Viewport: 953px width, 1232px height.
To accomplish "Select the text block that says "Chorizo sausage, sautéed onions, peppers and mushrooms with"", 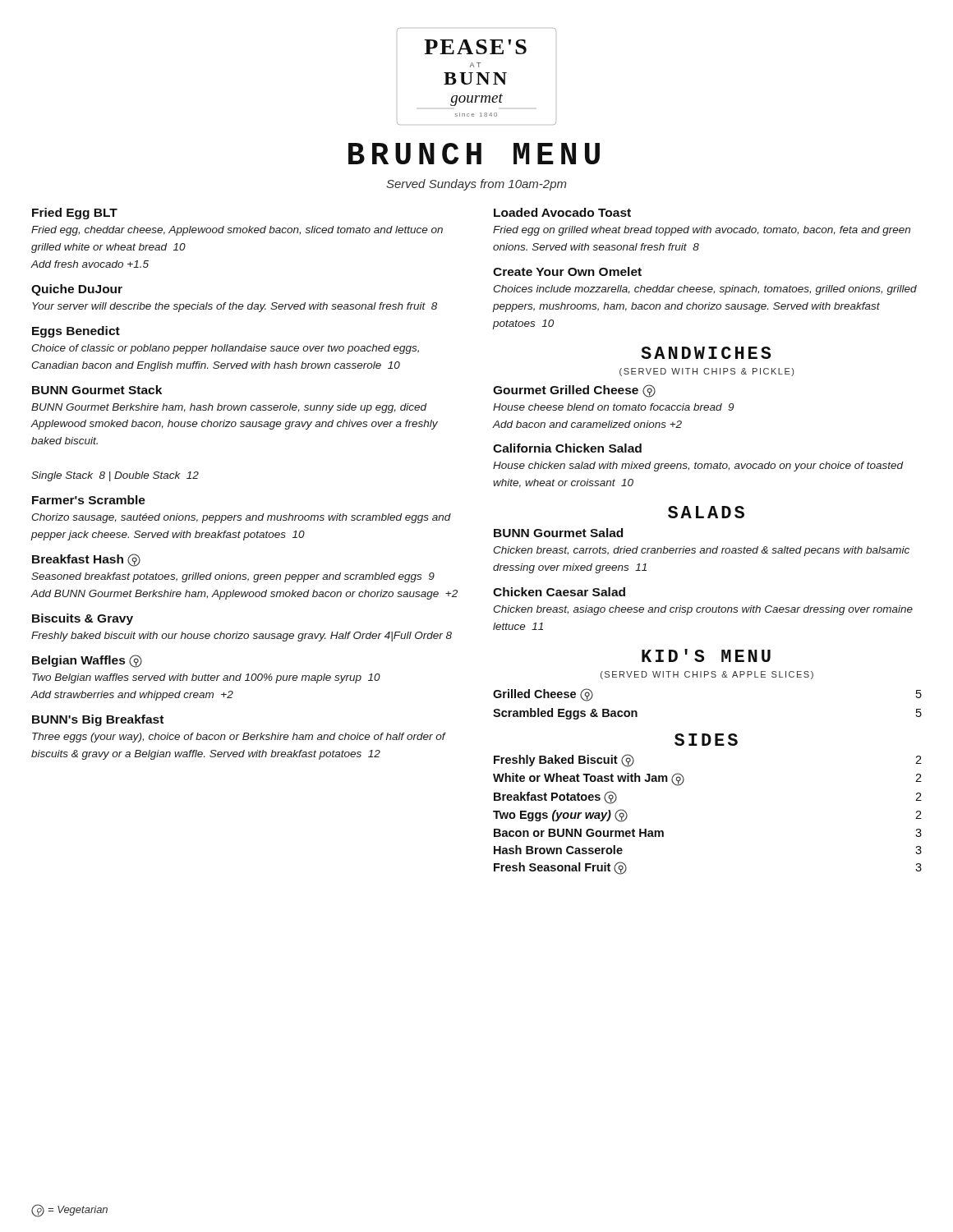I will pos(241,526).
